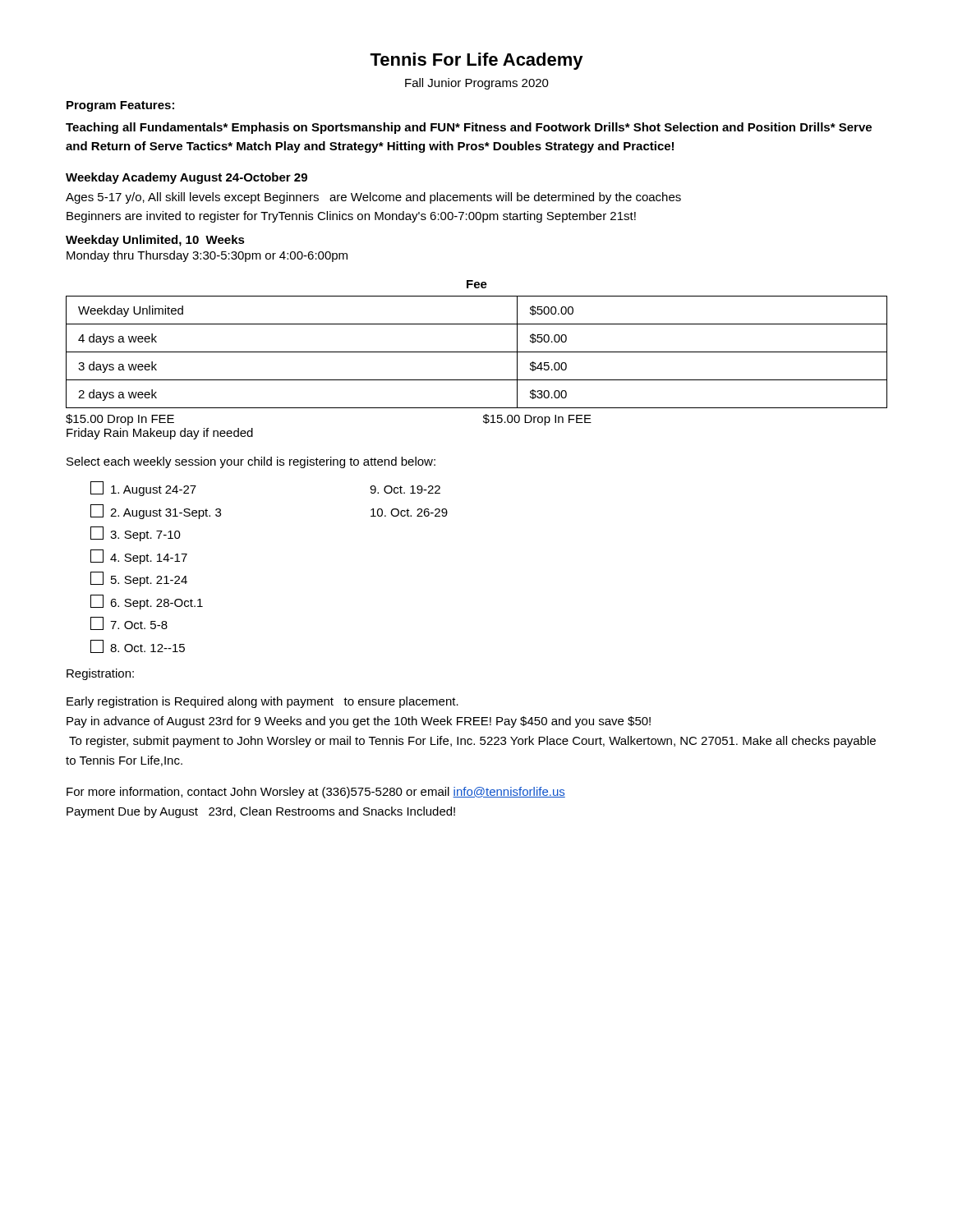This screenshot has height=1232, width=953.
Task: Point to the passage starting "Ages 5-17 y/o, All skill levels except"
Action: [x=374, y=206]
